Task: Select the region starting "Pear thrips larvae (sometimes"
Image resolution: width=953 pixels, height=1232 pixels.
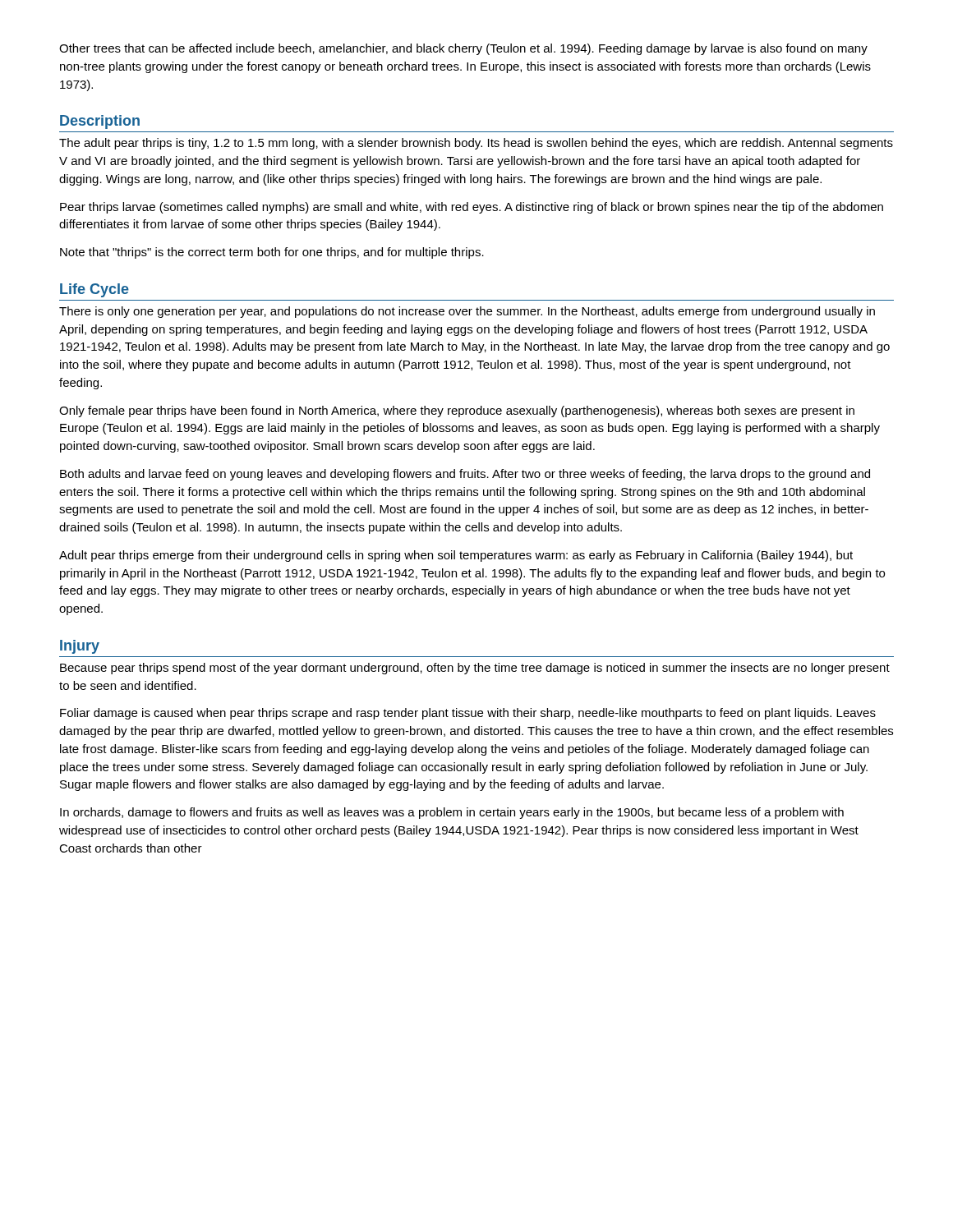Action: 476,215
